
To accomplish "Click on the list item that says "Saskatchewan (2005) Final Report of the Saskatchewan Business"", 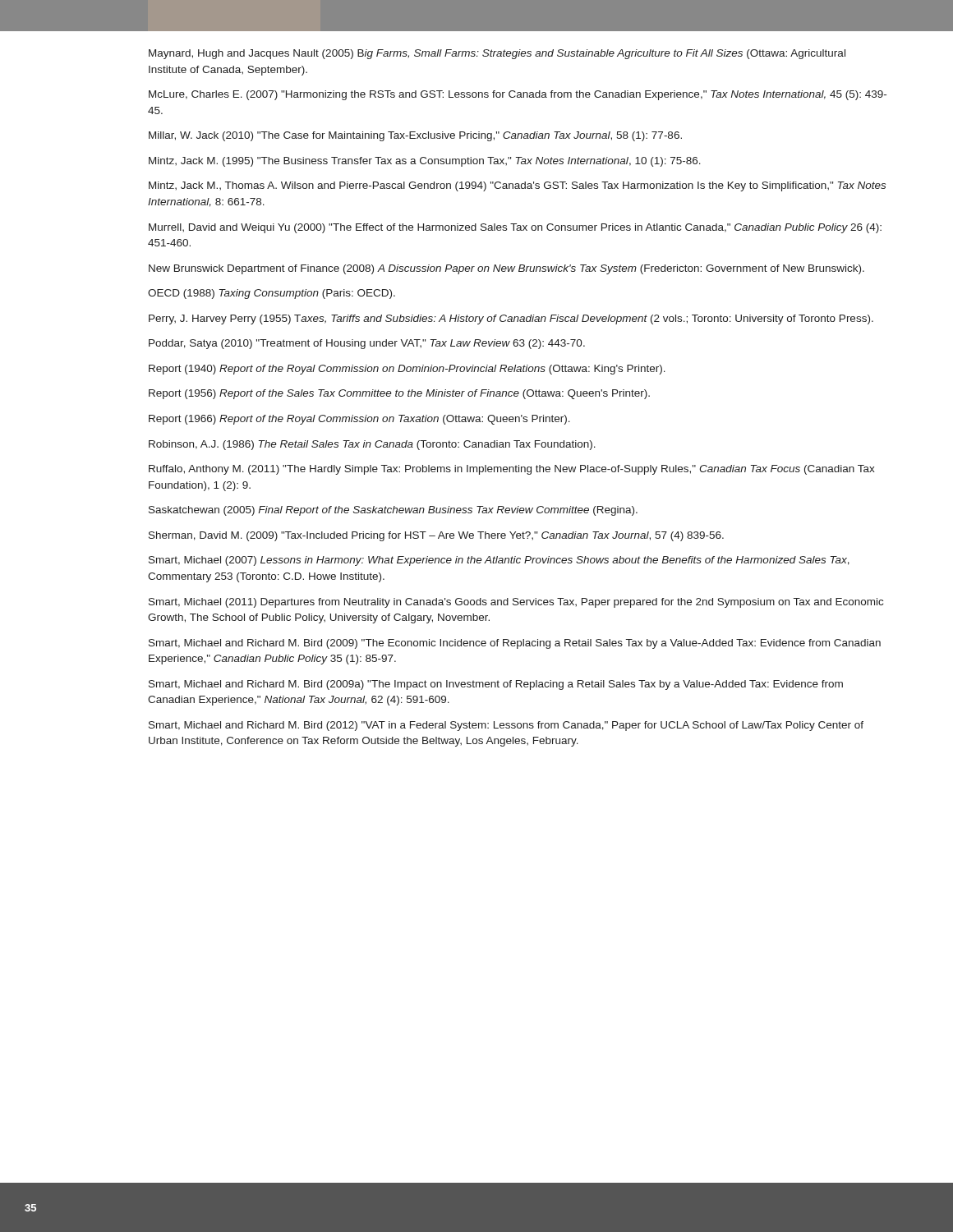I will [x=393, y=510].
